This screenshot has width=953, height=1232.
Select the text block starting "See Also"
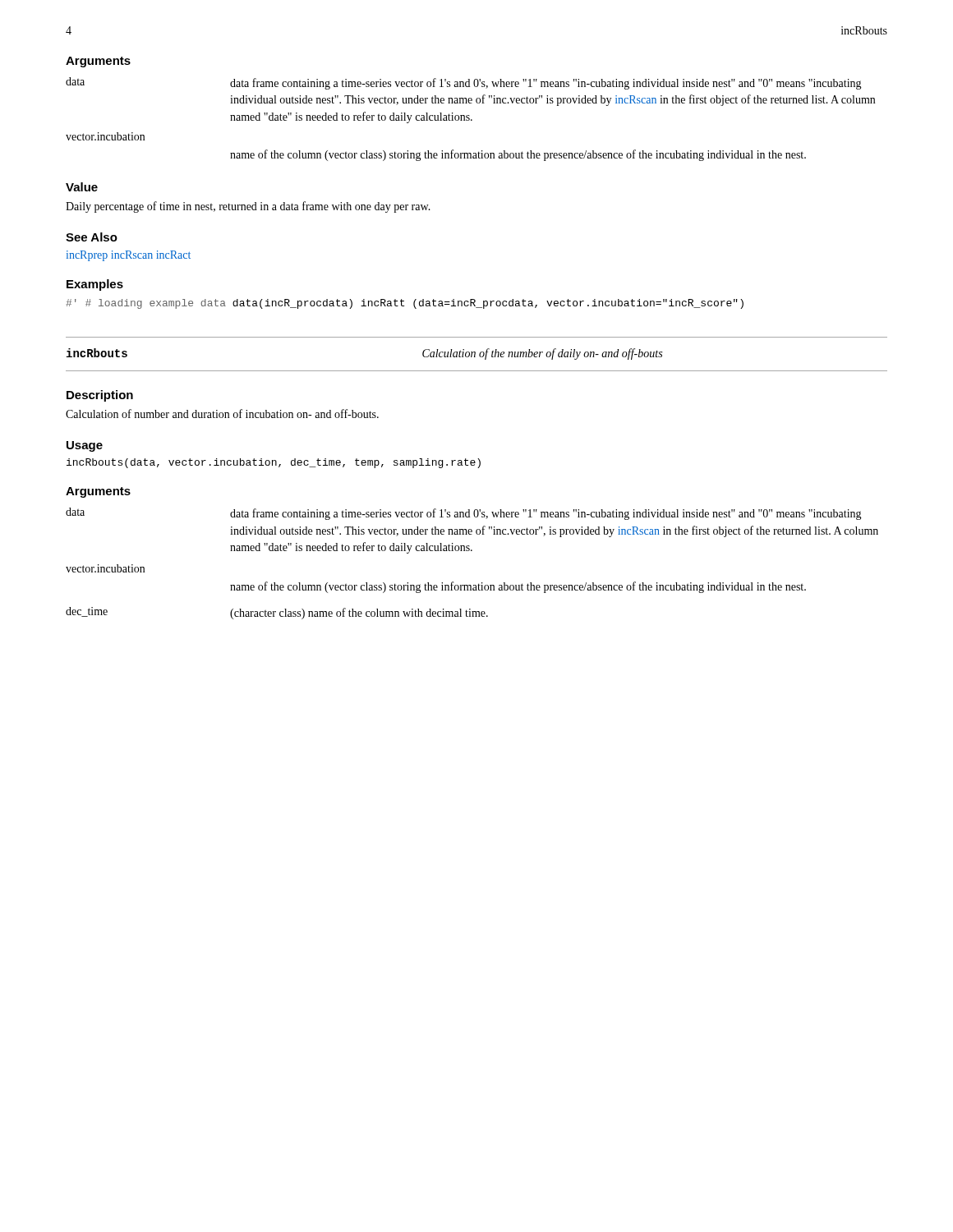tap(92, 237)
